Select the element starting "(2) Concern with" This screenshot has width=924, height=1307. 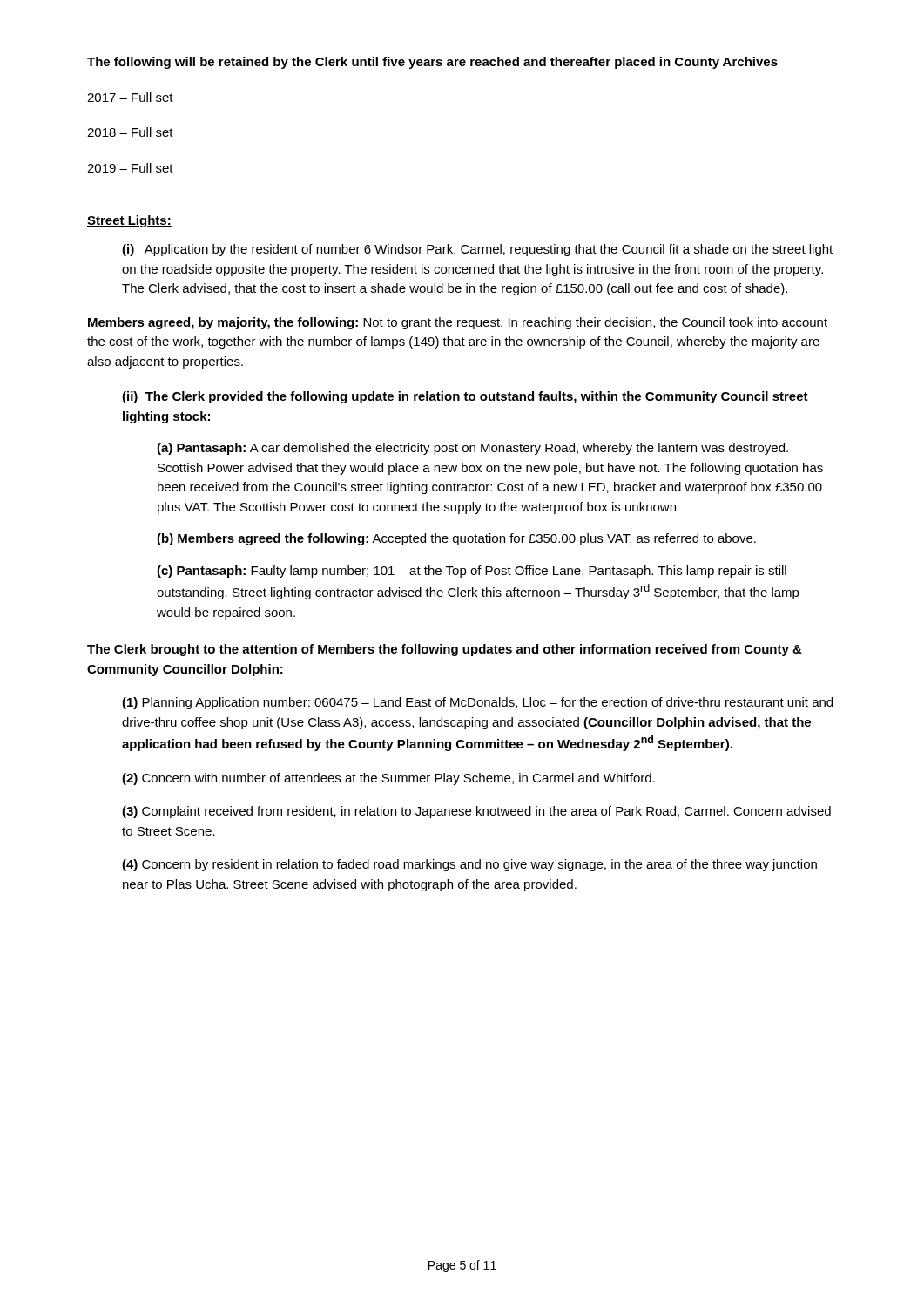click(389, 777)
